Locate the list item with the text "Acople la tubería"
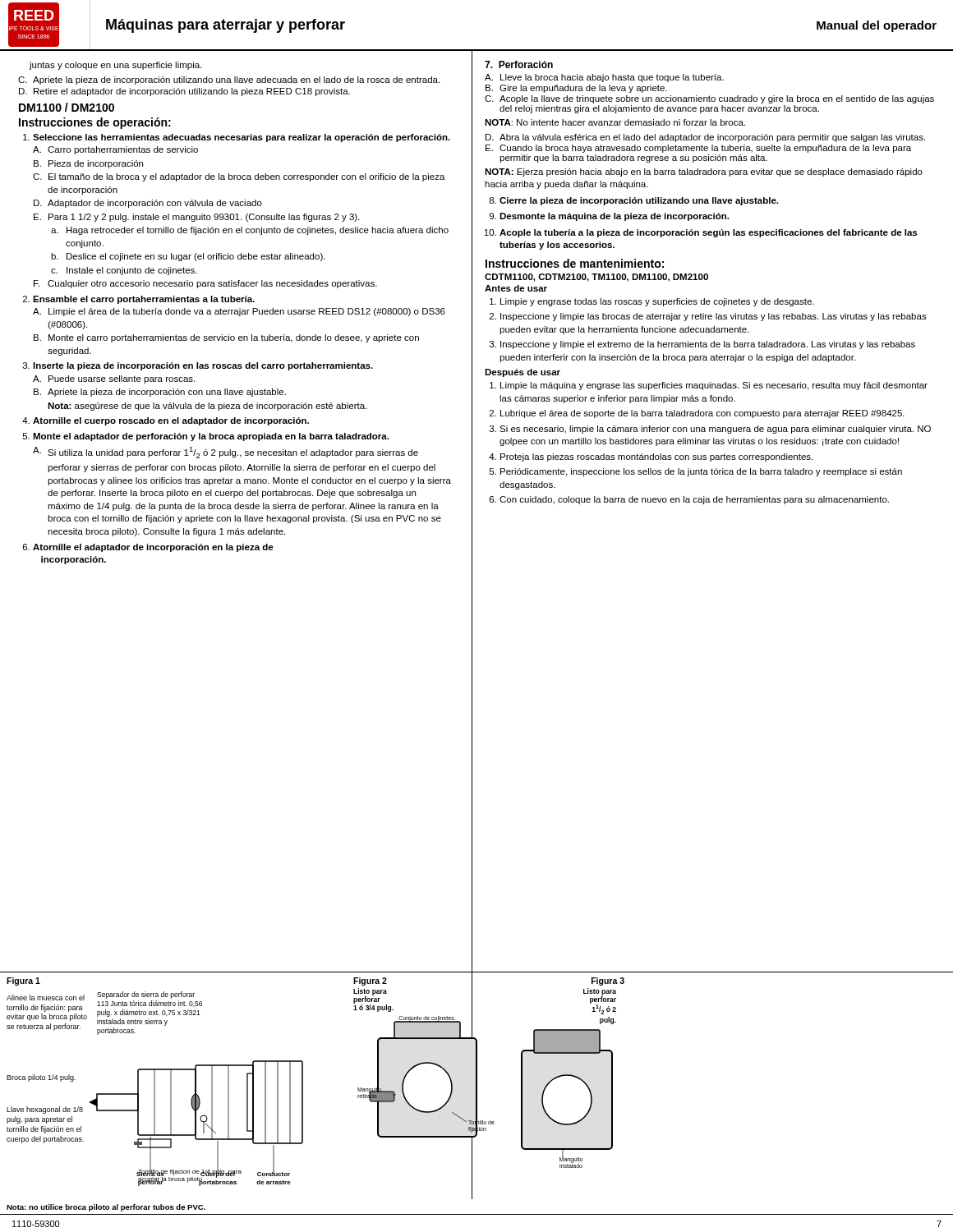This screenshot has width=953, height=1232. point(708,238)
